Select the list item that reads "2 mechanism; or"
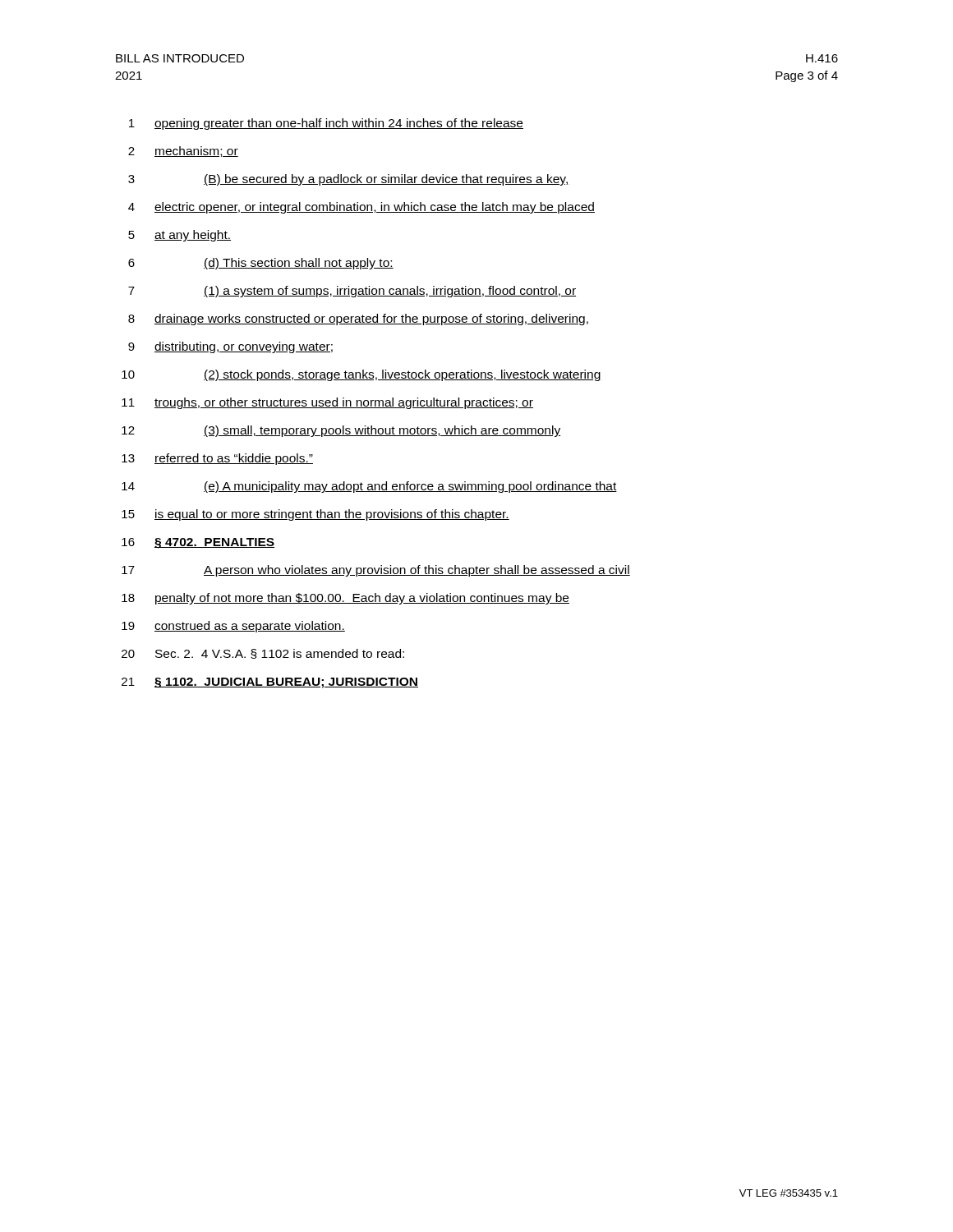 tap(183, 152)
